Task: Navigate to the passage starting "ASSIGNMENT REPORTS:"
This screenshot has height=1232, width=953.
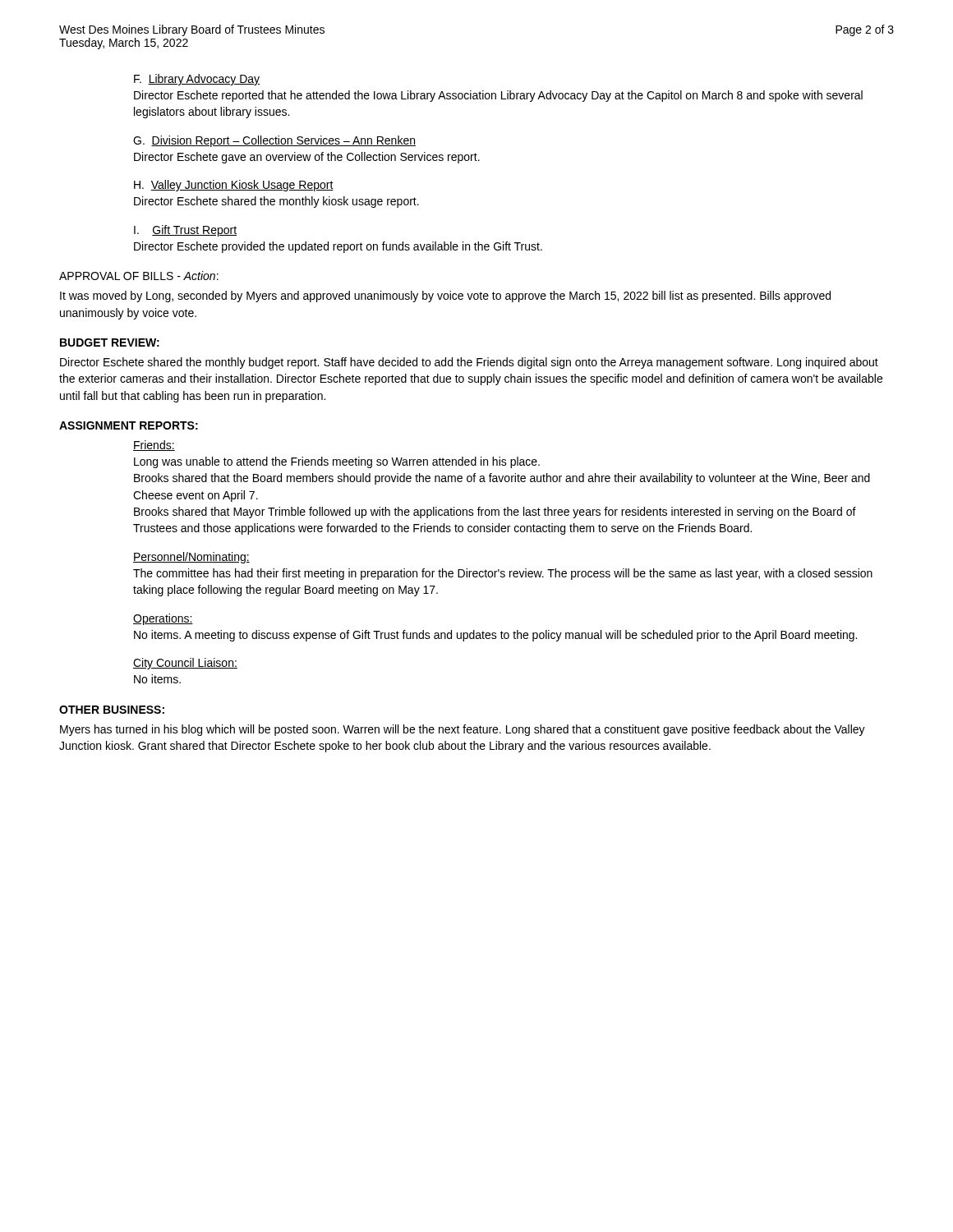Action: [129, 425]
